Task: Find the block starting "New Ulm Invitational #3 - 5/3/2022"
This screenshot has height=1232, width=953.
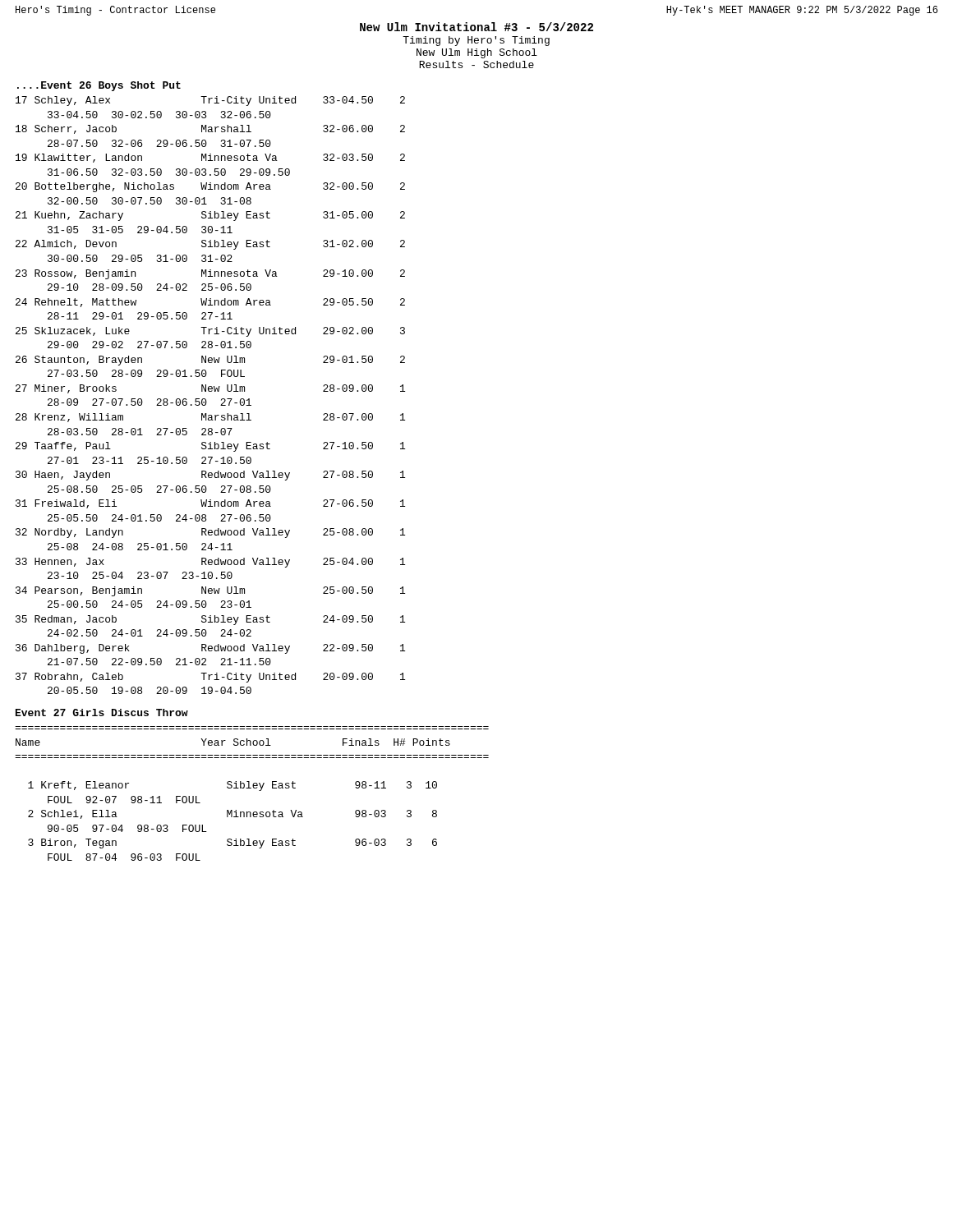Action: pyautogui.click(x=476, y=28)
